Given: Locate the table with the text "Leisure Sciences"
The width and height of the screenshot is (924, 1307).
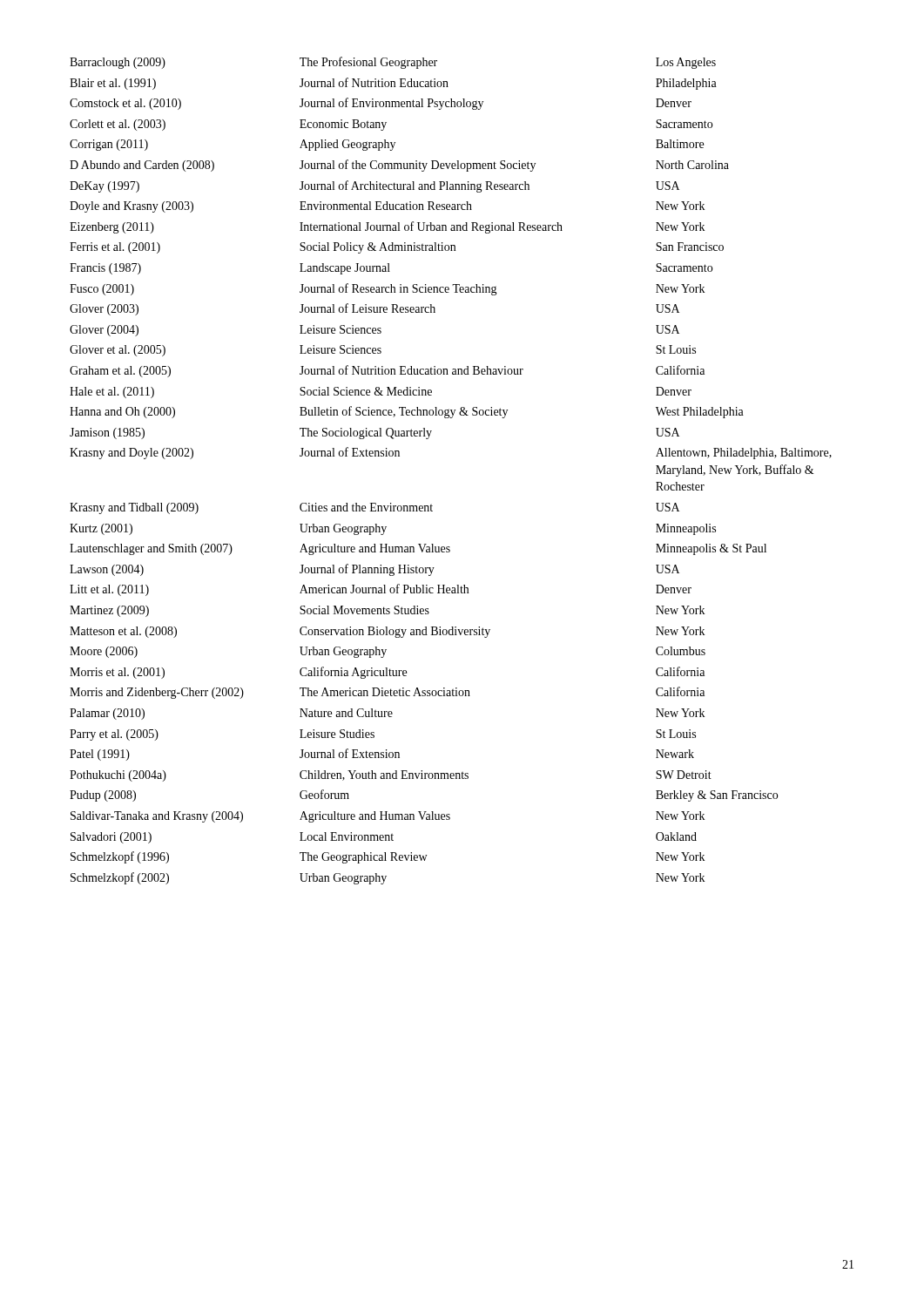Looking at the screenshot, I should (x=462, y=470).
